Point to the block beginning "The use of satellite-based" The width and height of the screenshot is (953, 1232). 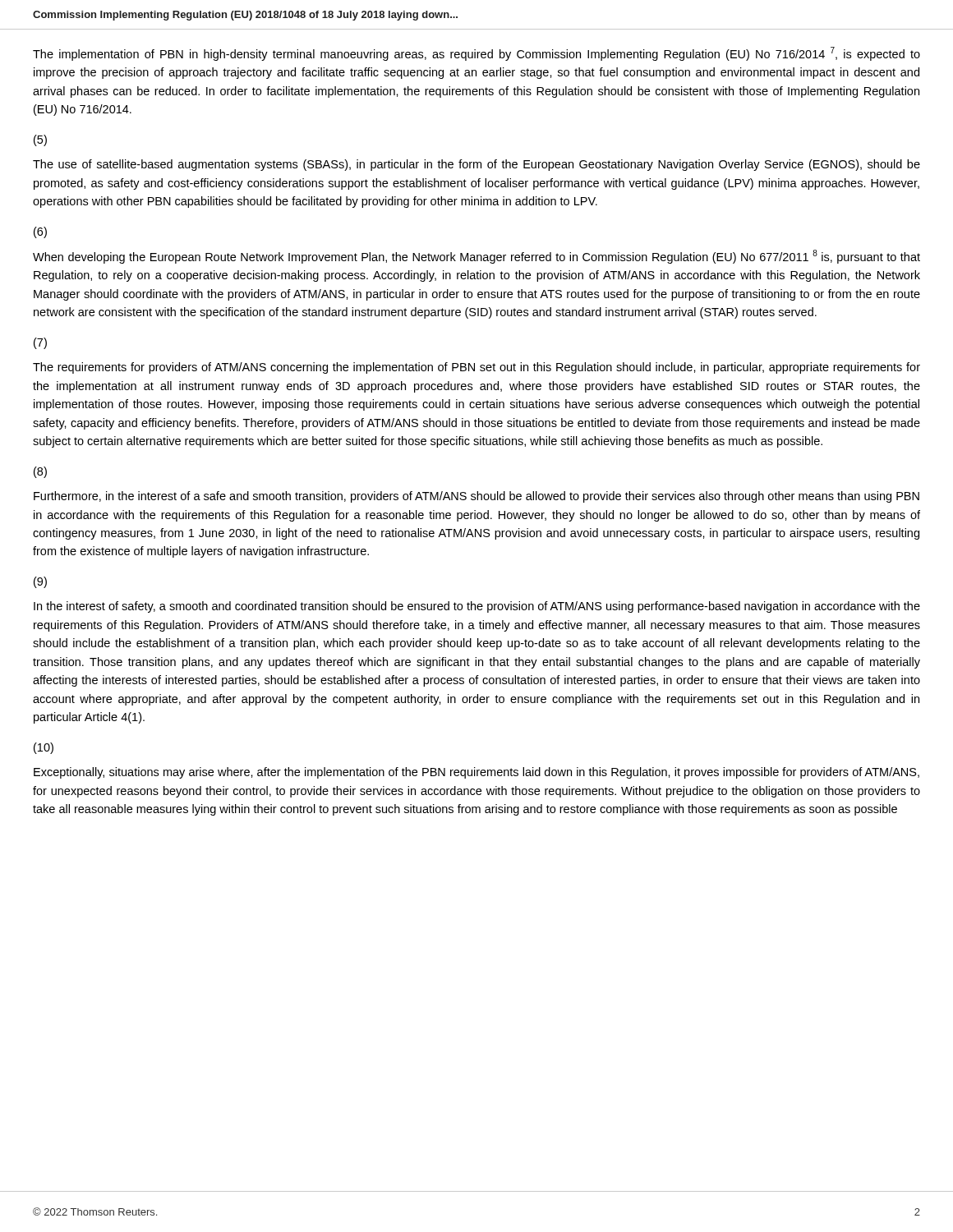click(476, 183)
